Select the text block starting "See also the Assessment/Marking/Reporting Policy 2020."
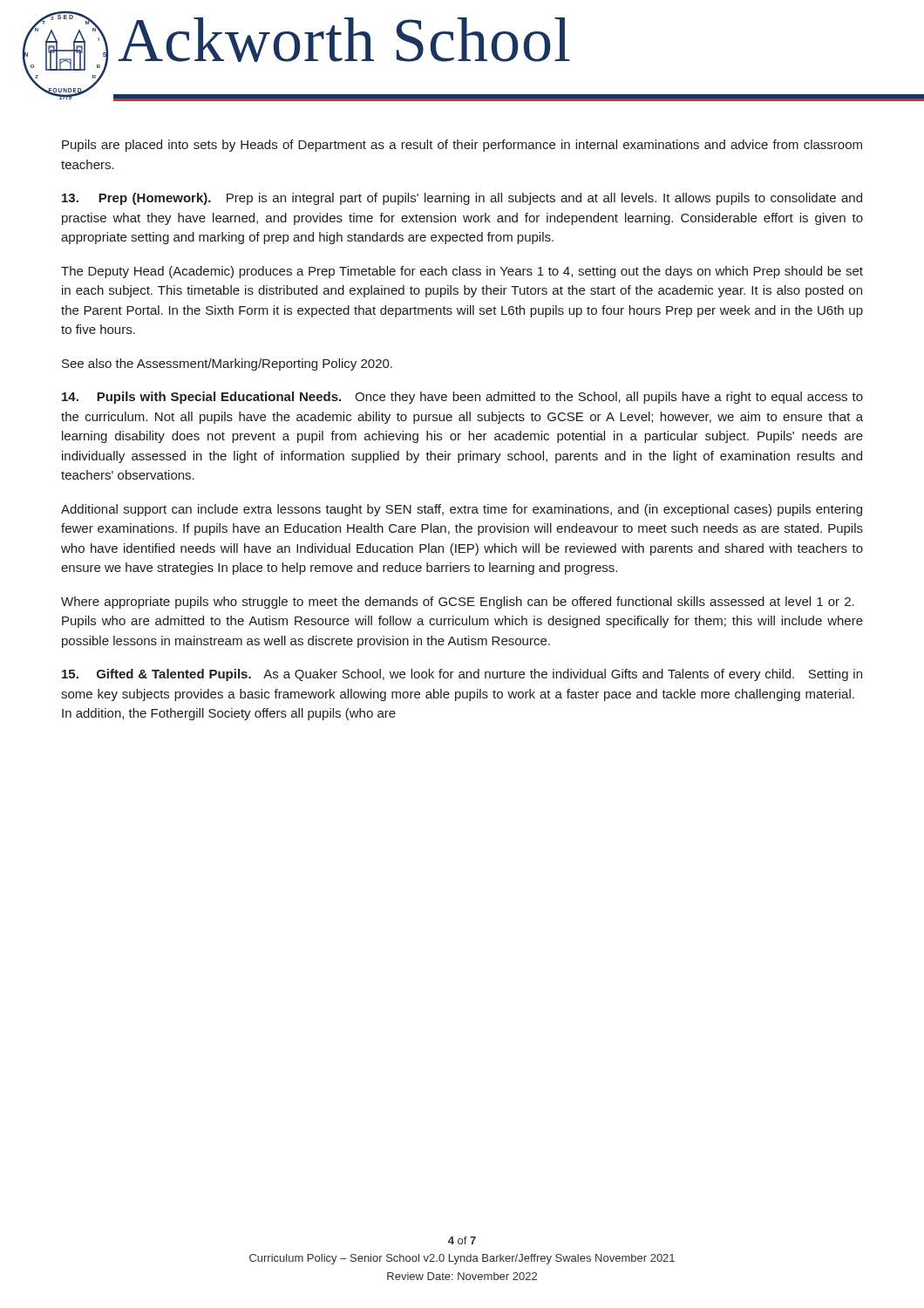Screen dimensions: 1308x924 point(227,363)
